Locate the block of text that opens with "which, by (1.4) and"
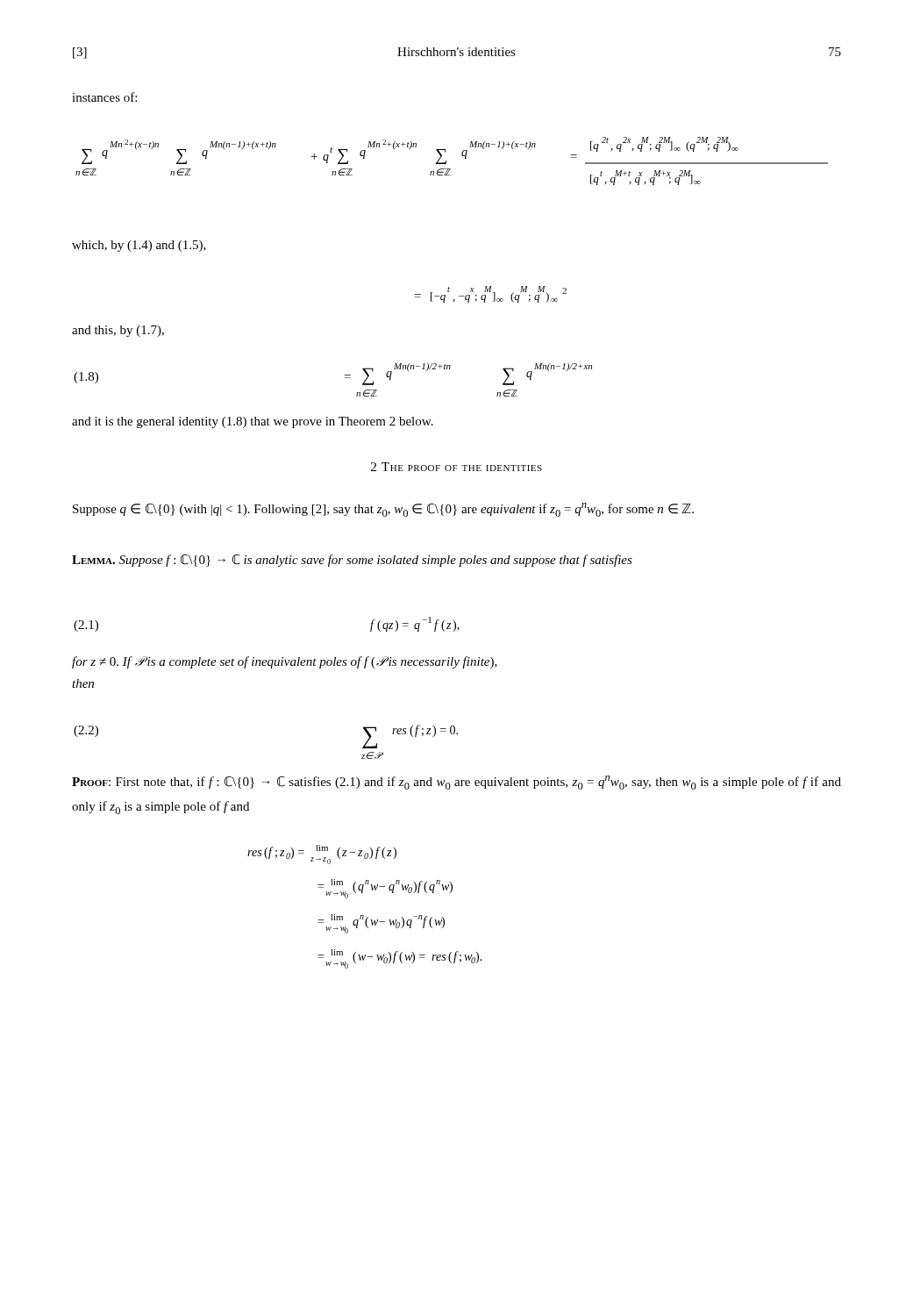This screenshot has height=1316, width=913. click(x=139, y=245)
